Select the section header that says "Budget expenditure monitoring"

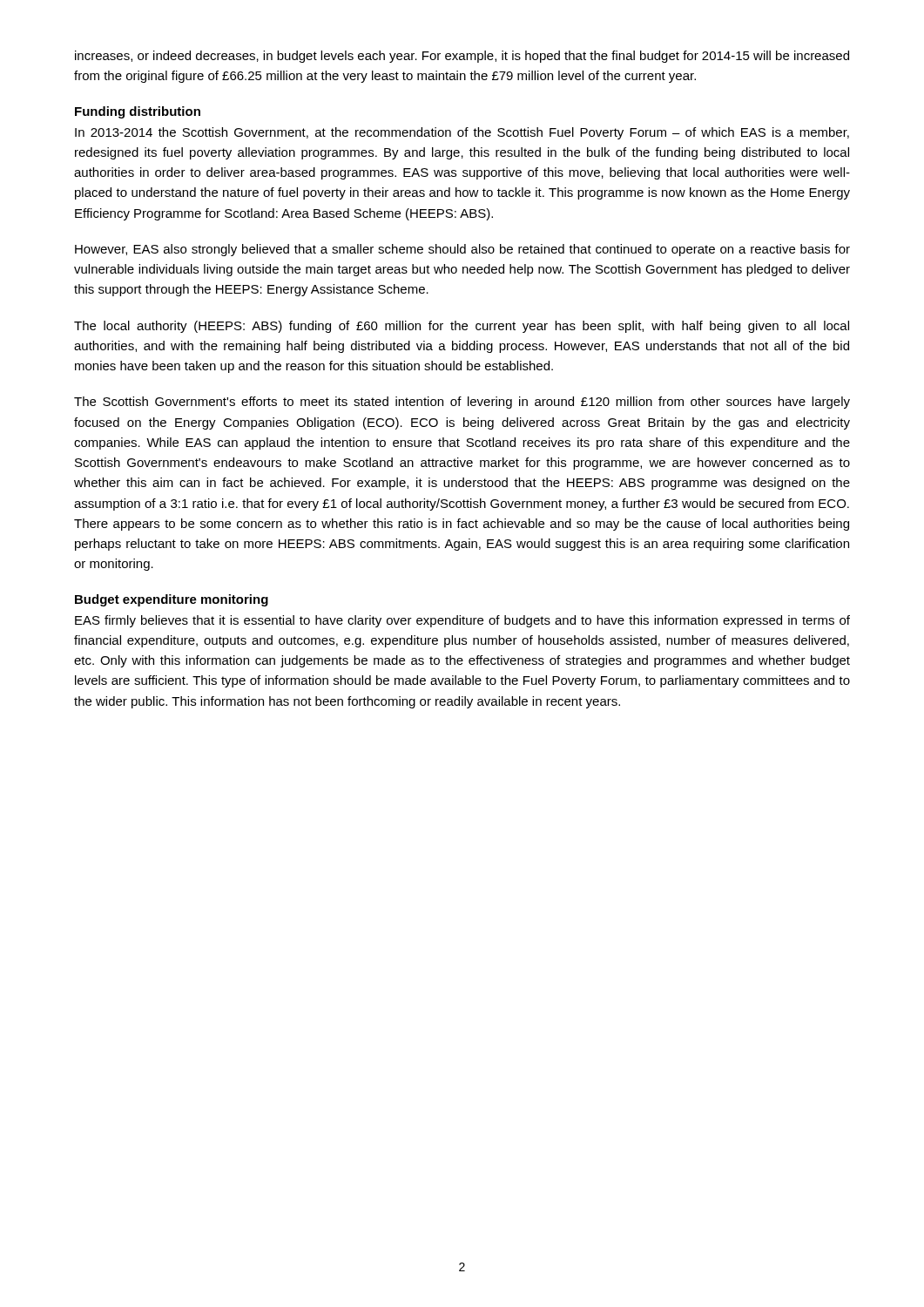pos(171,599)
